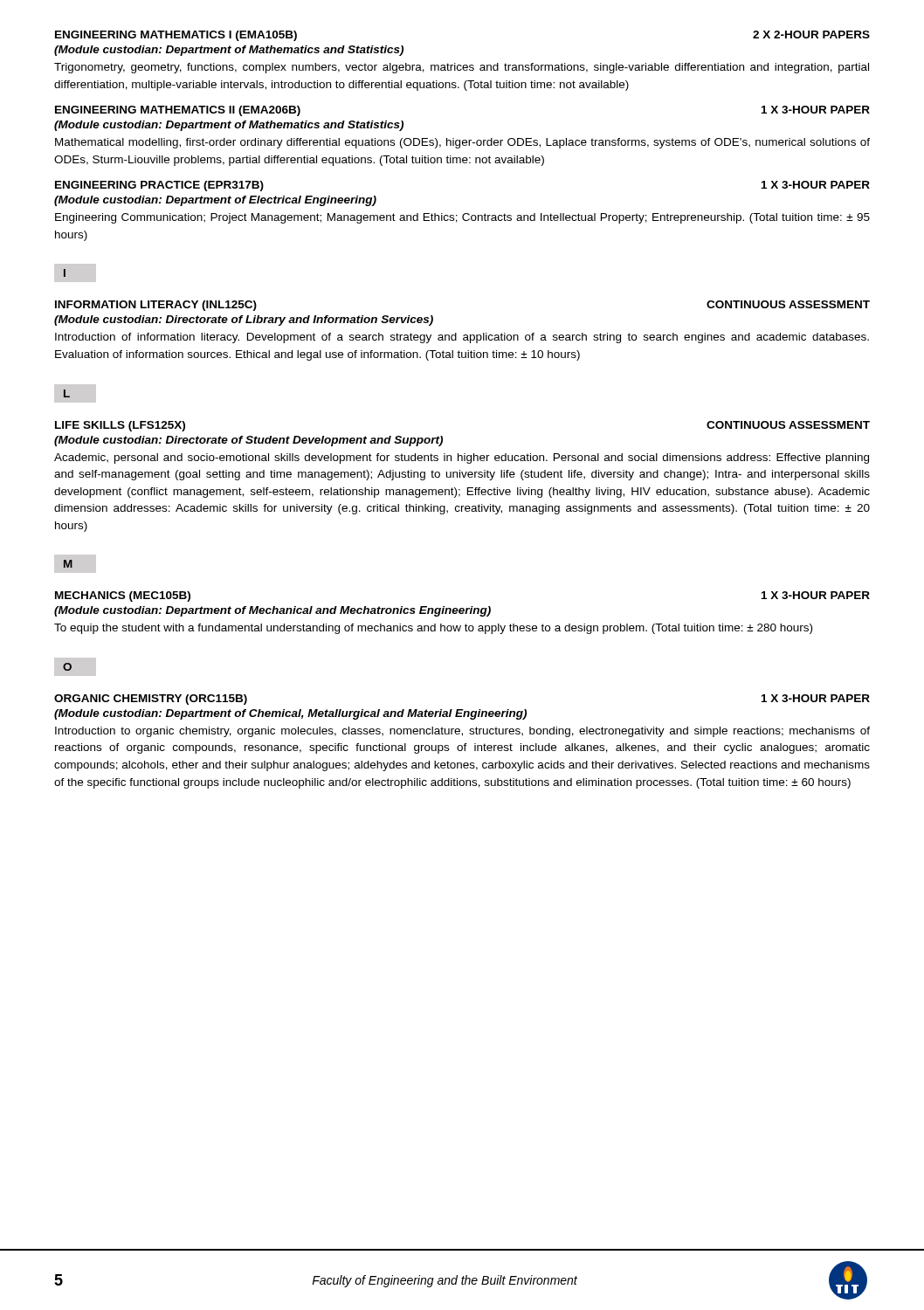The image size is (924, 1310).
Task: Click on the element starting "ORGANIC CHEMISTRY (ORC115B)"
Action: coord(462,698)
